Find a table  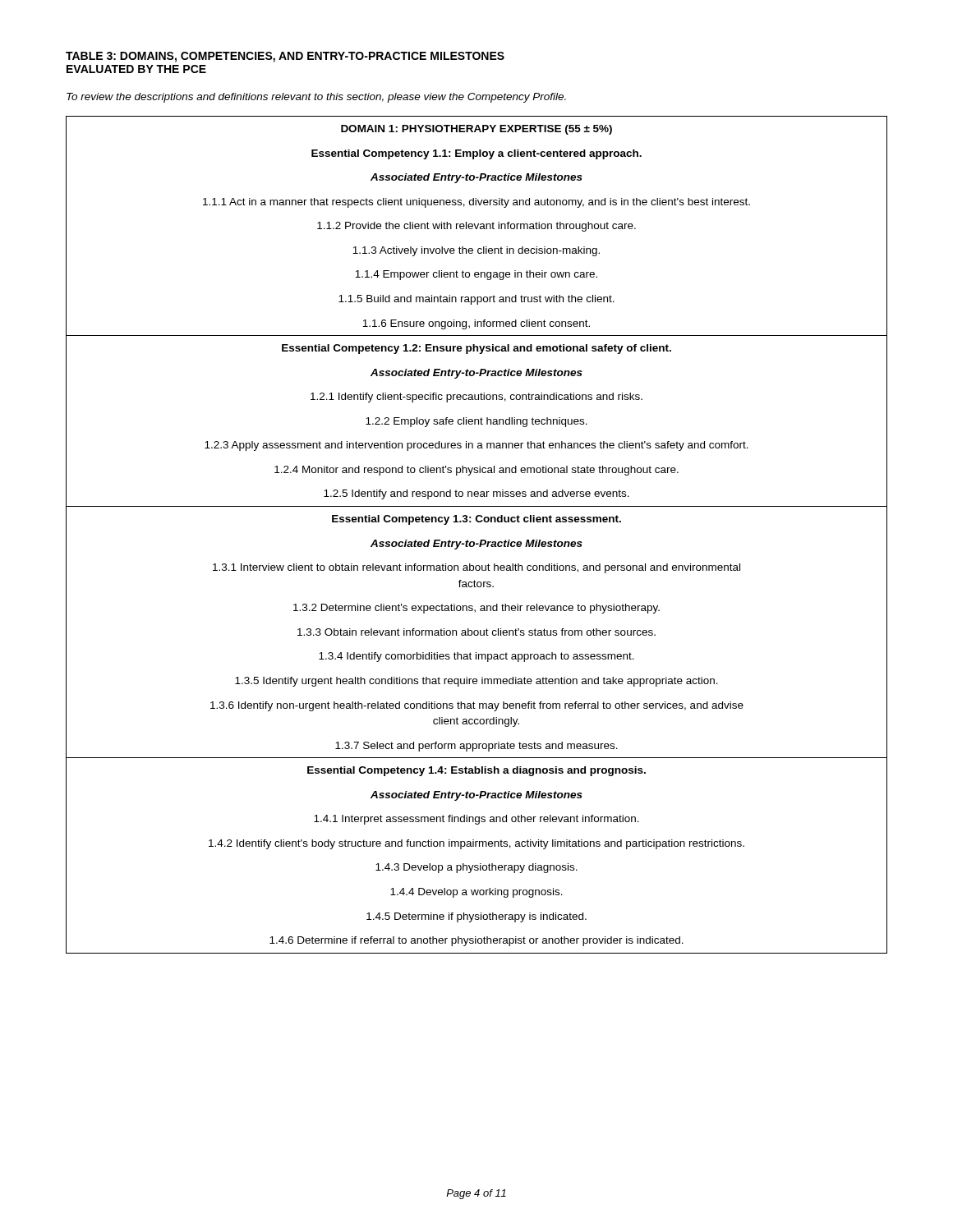[476, 535]
